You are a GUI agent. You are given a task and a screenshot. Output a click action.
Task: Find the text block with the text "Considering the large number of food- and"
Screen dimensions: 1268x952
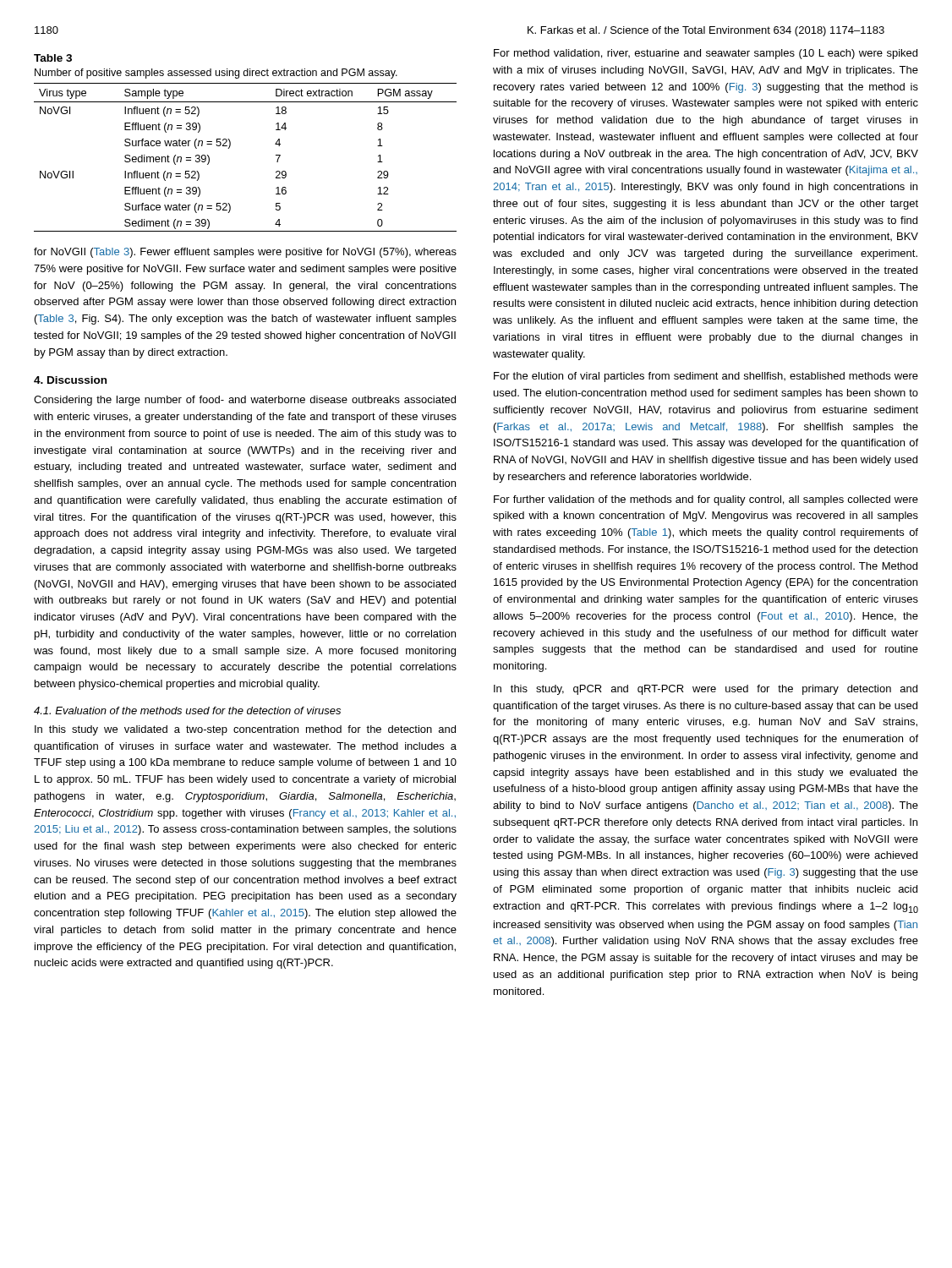pyautogui.click(x=245, y=542)
